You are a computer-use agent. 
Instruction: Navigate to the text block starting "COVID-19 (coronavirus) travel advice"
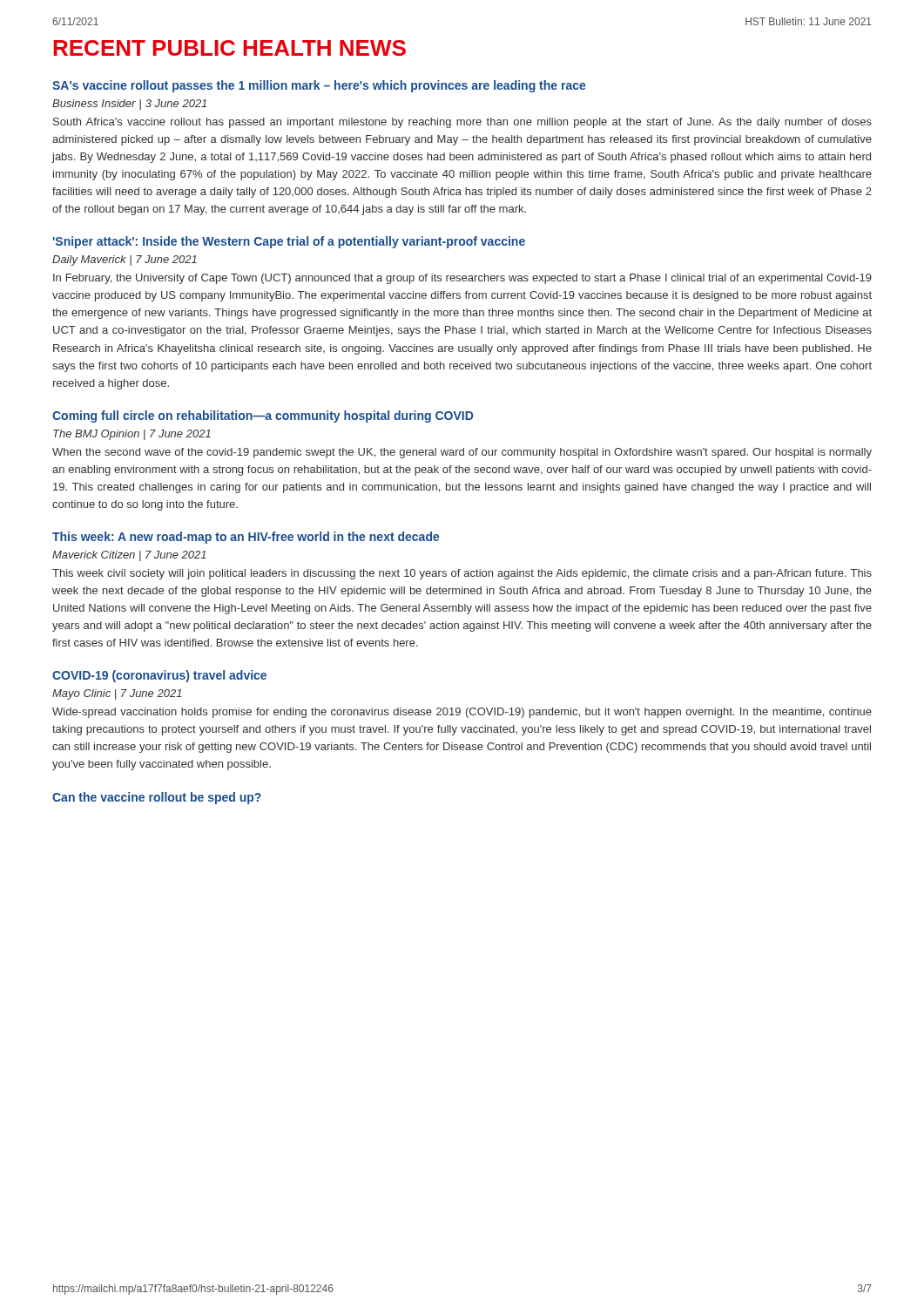coord(159,676)
